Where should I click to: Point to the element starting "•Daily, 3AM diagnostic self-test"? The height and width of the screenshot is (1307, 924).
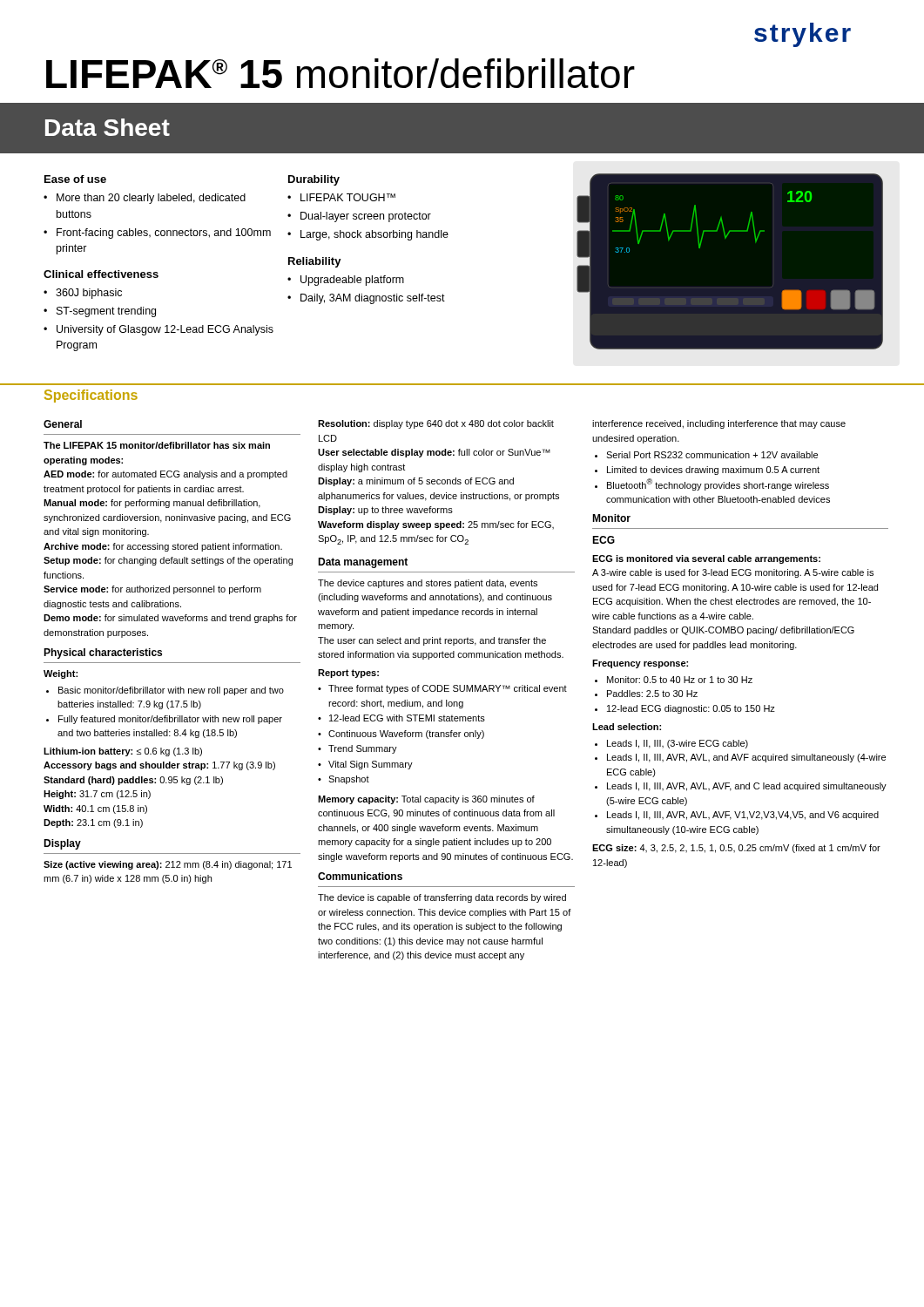coord(366,298)
